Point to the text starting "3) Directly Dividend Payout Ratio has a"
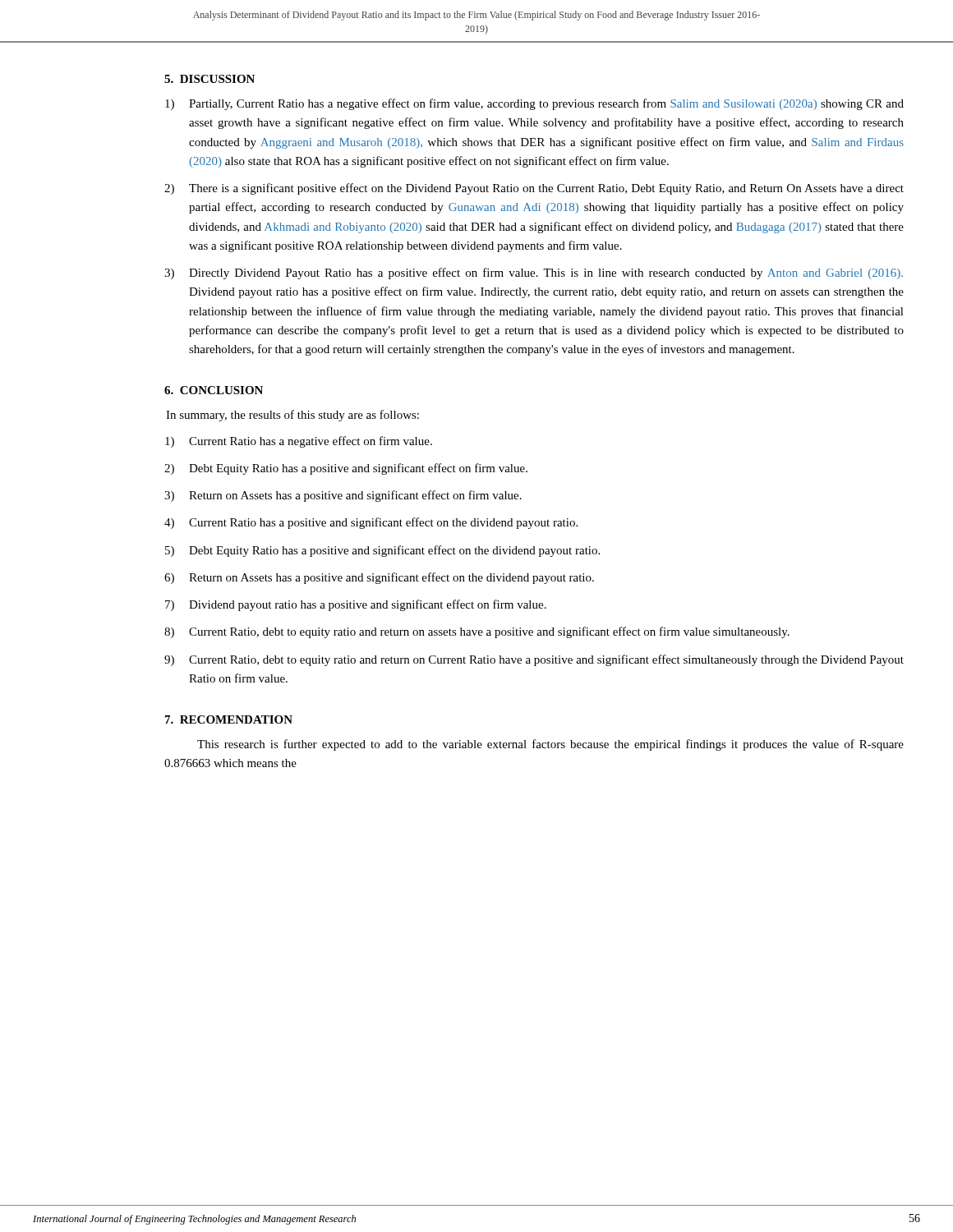Image resolution: width=953 pixels, height=1232 pixels. [x=534, y=311]
